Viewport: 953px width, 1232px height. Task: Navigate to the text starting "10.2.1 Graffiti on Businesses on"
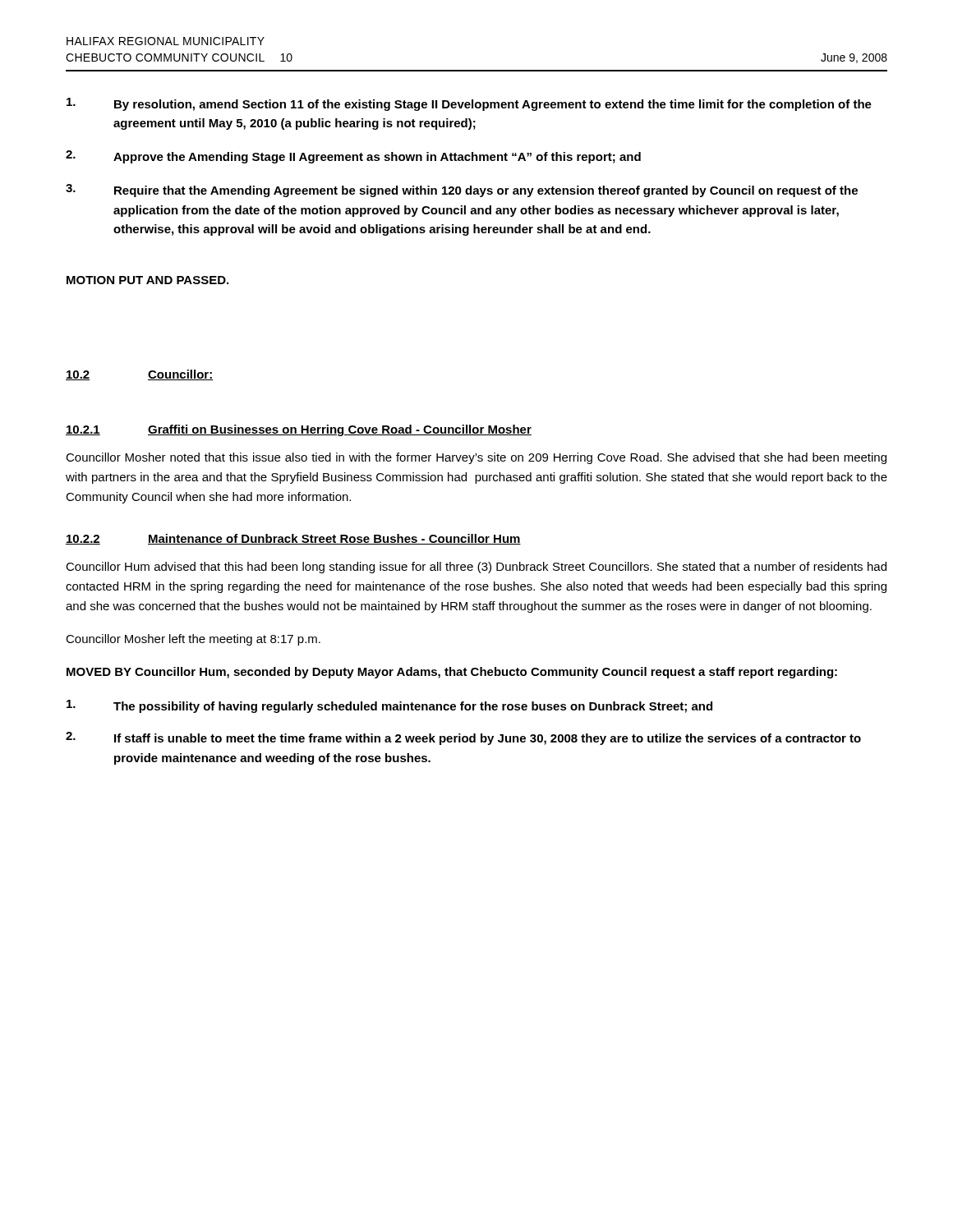click(x=299, y=429)
